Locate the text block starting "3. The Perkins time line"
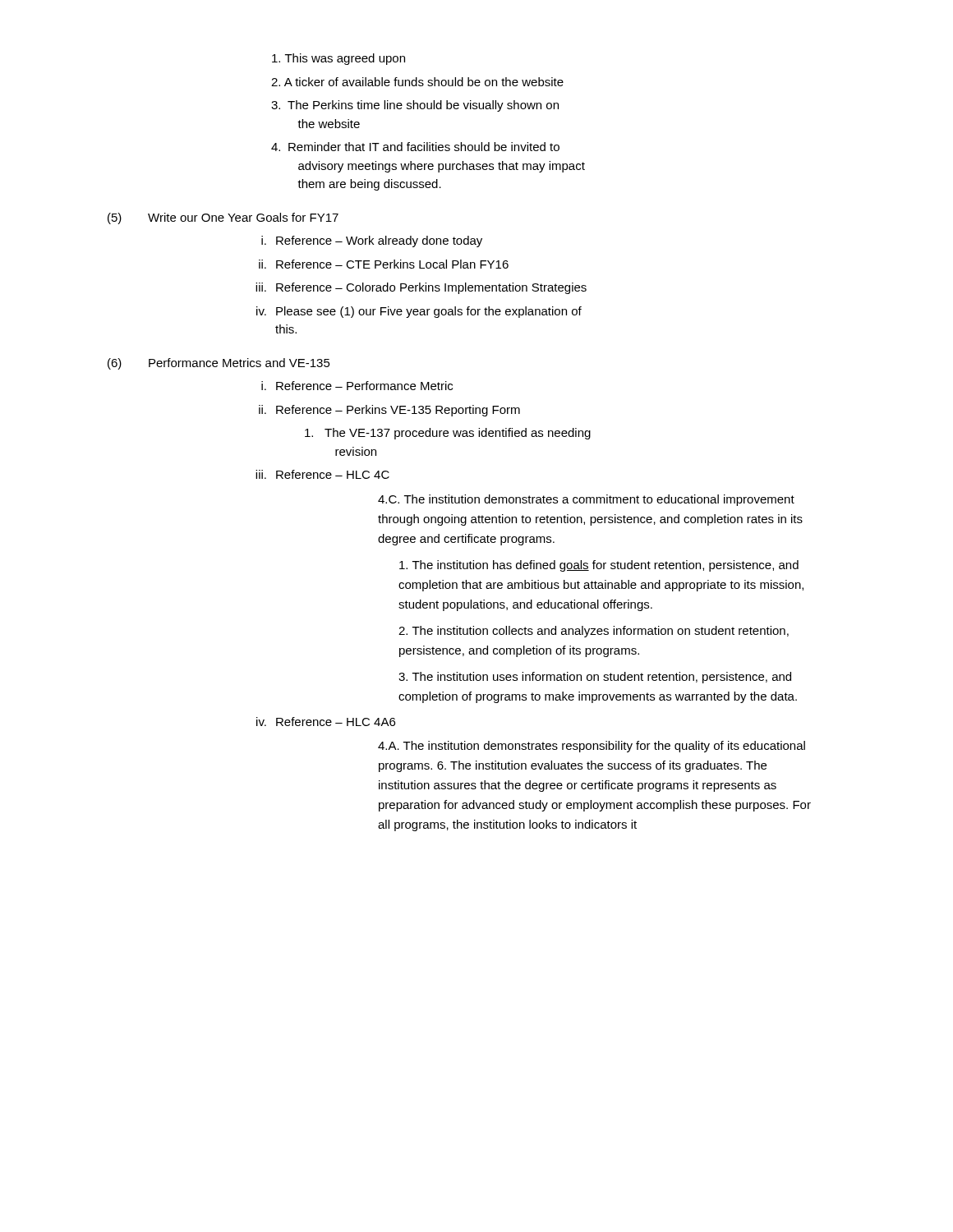This screenshot has height=1232, width=953. pyautogui.click(x=415, y=115)
